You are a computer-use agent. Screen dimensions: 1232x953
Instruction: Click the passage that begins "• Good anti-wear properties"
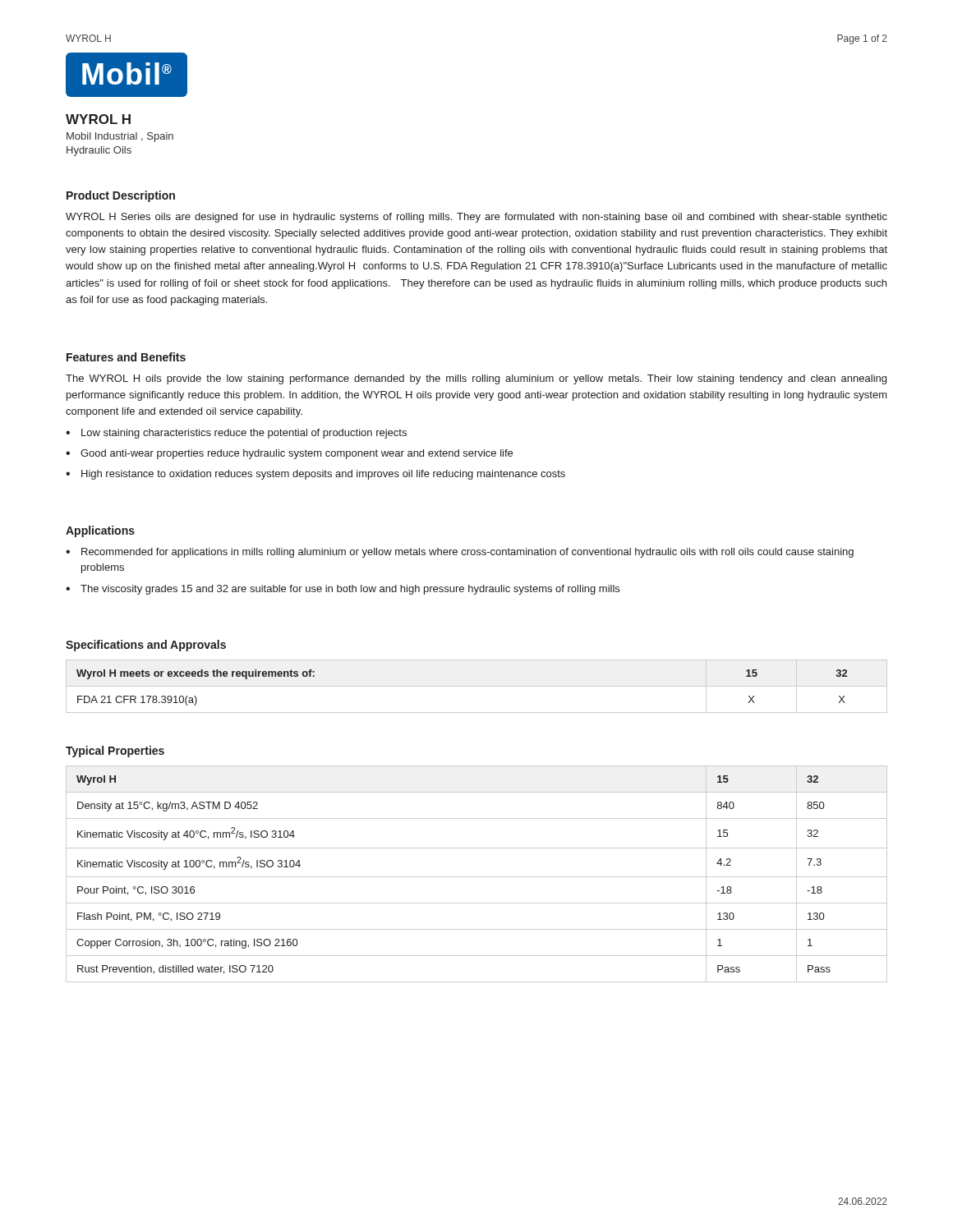point(476,454)
